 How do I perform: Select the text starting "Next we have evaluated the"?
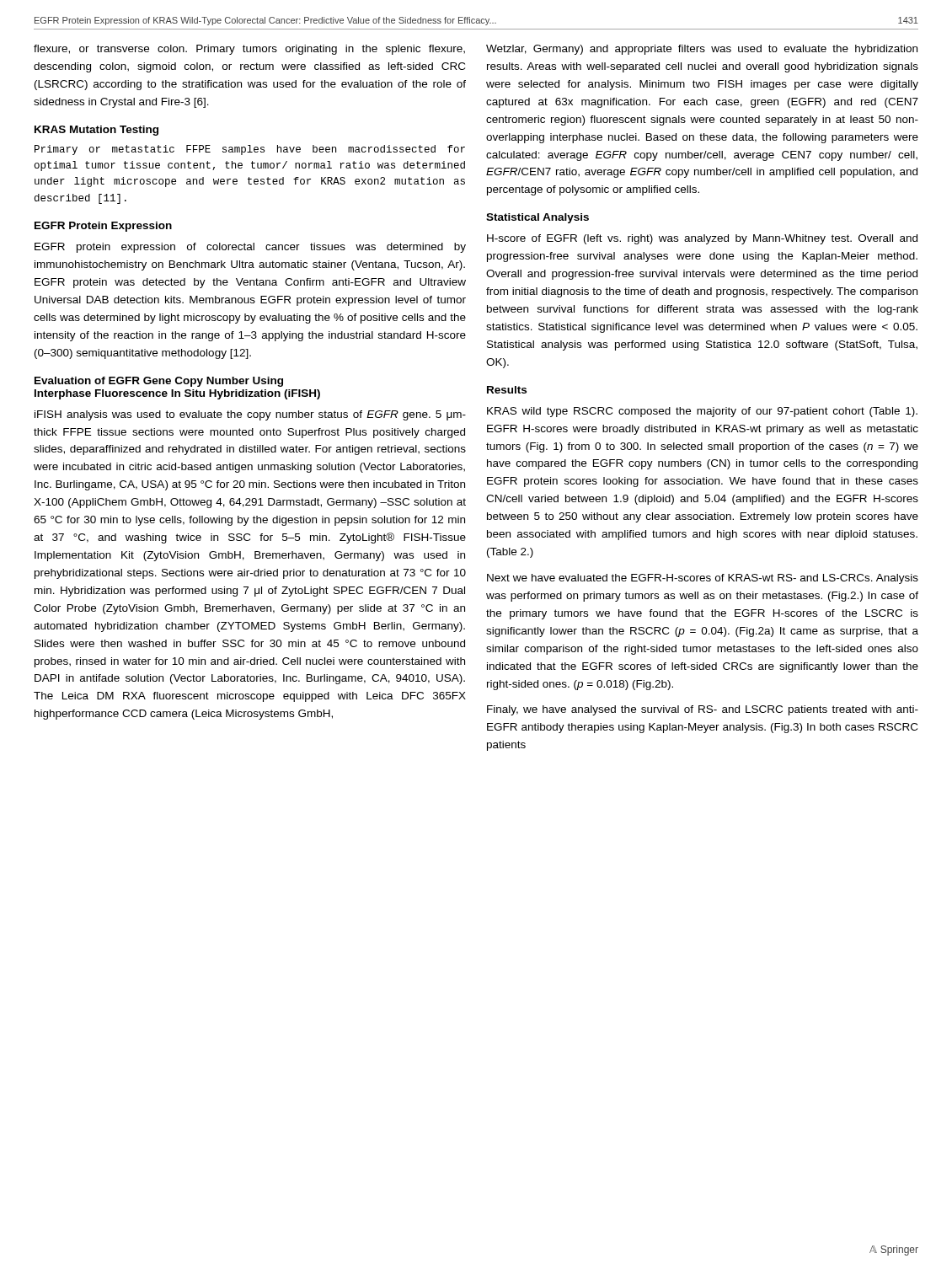[x=702, y=631]
